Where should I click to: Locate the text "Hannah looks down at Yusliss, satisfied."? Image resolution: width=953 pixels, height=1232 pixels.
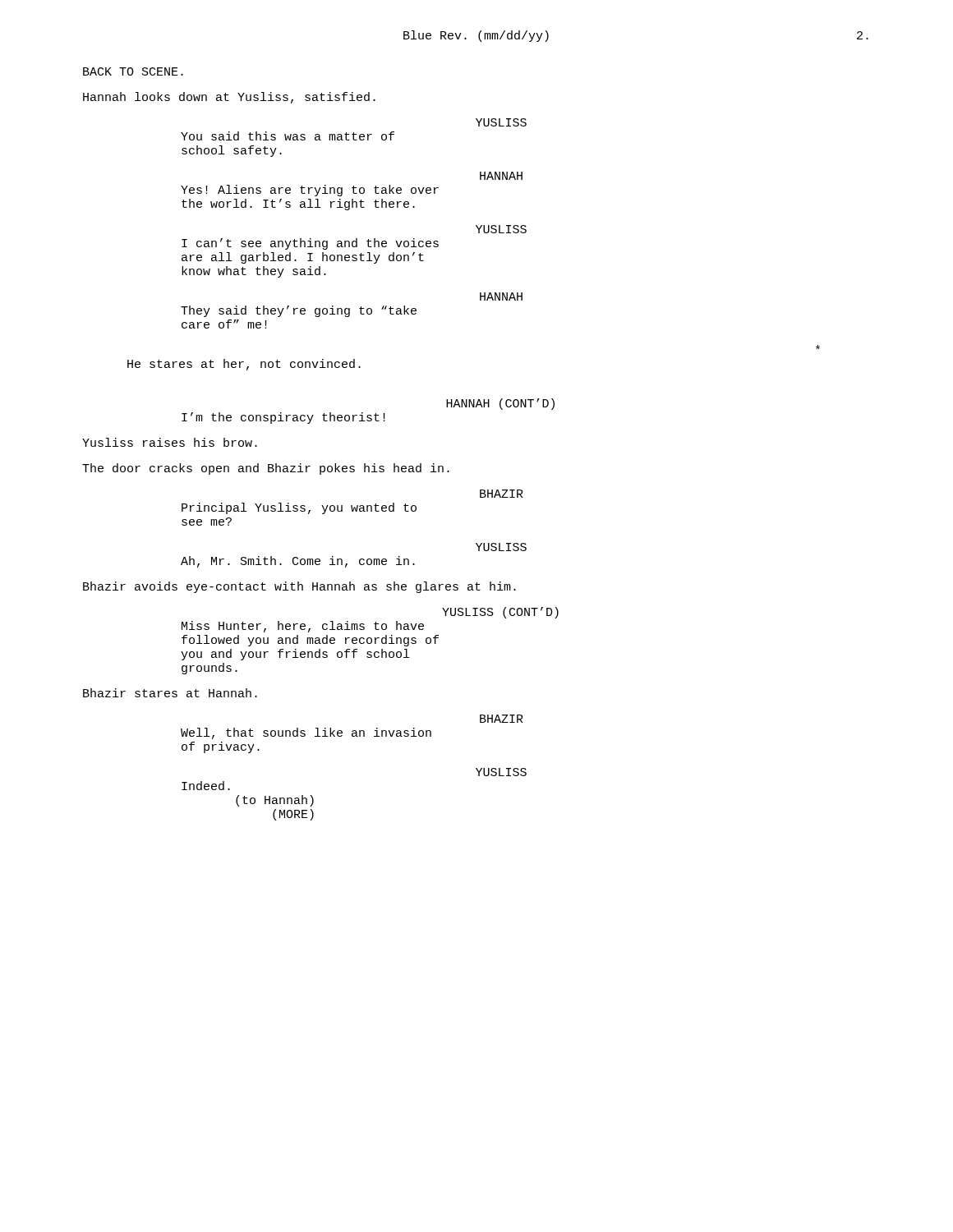coord(230,98)
